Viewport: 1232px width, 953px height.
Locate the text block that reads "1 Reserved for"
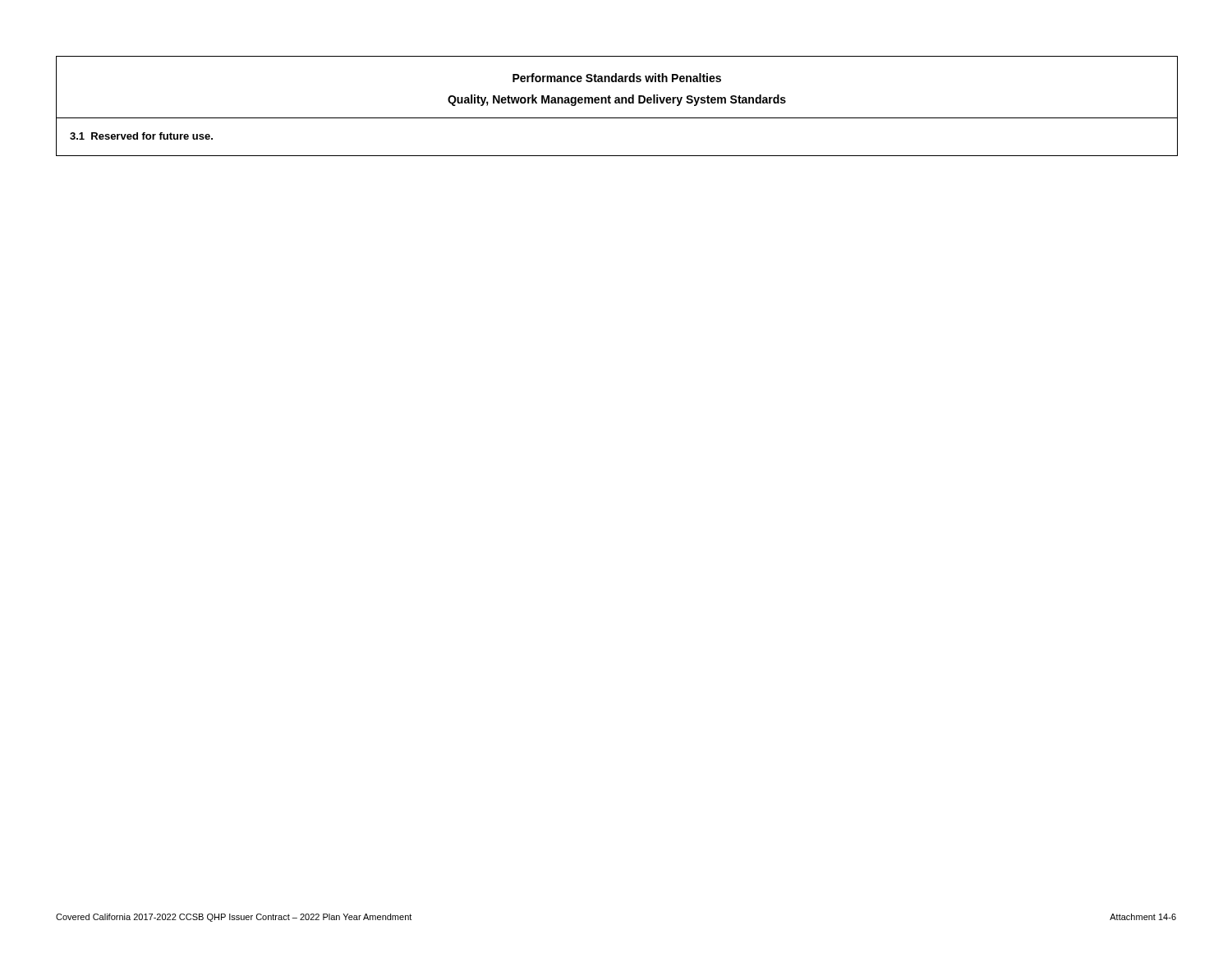click(142, 136)
